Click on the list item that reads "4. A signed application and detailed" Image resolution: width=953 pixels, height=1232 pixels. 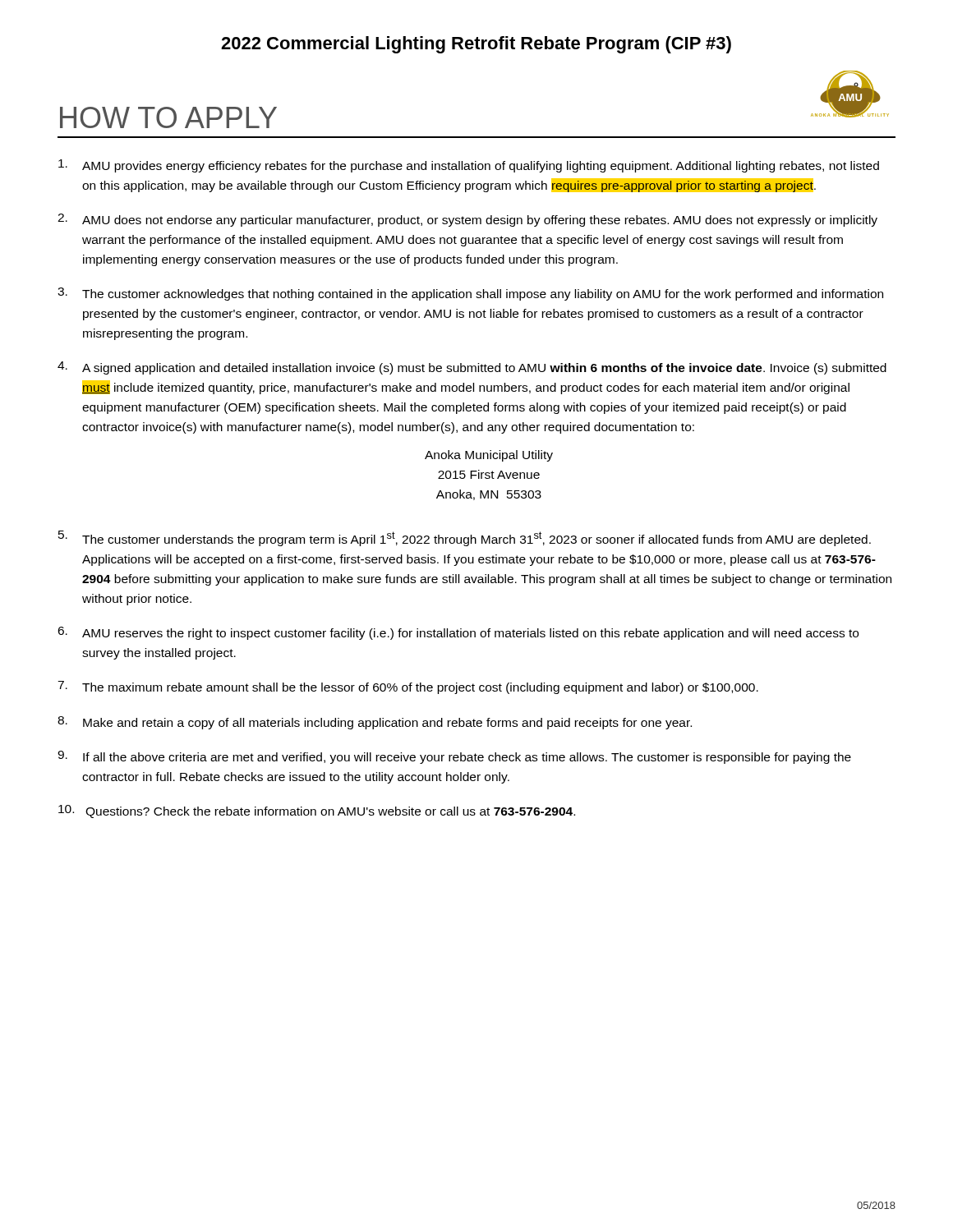[476, 436]
